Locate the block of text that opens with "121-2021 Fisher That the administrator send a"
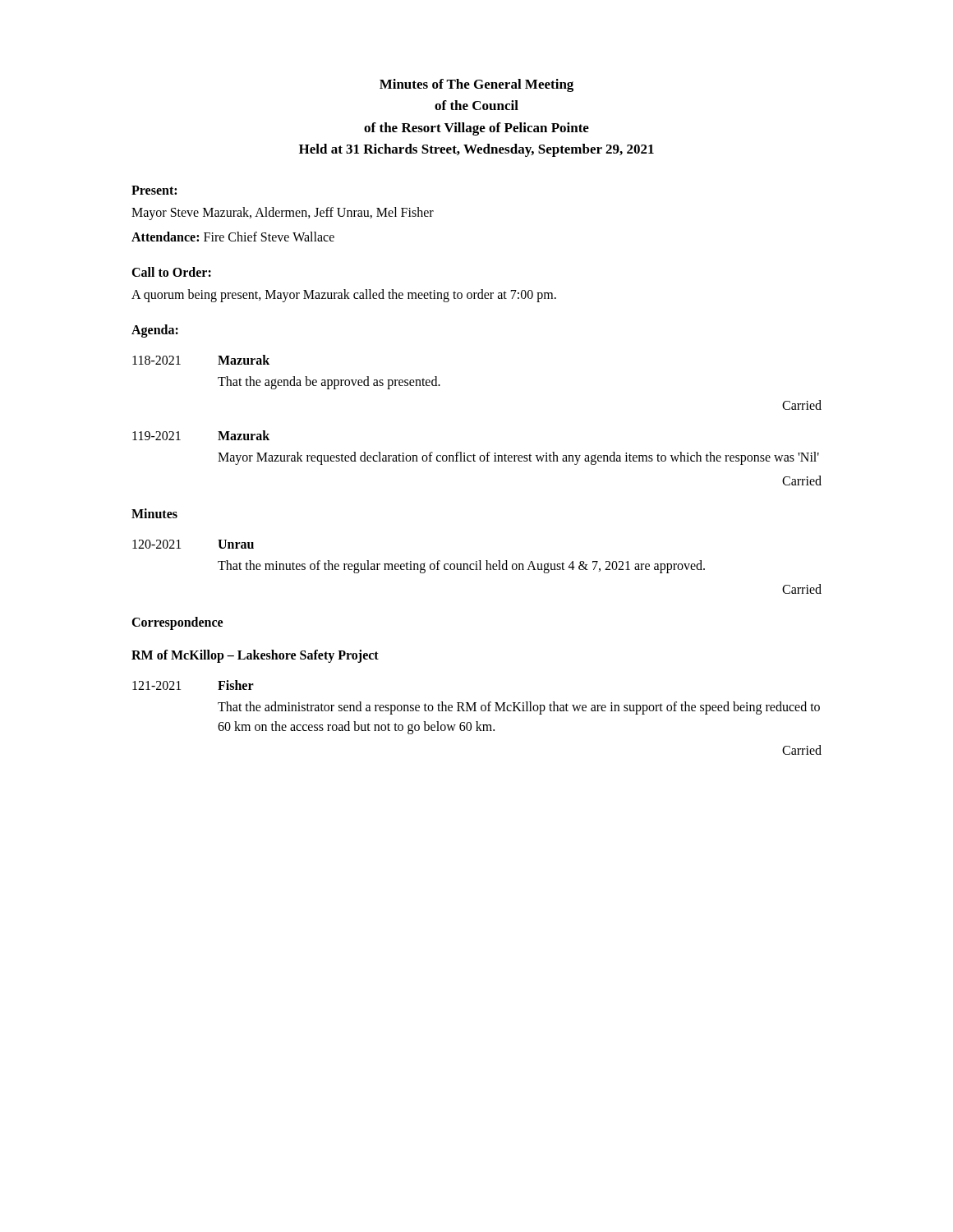The width and height of the screenshot is (953, 1232). [x=476, y=707]
